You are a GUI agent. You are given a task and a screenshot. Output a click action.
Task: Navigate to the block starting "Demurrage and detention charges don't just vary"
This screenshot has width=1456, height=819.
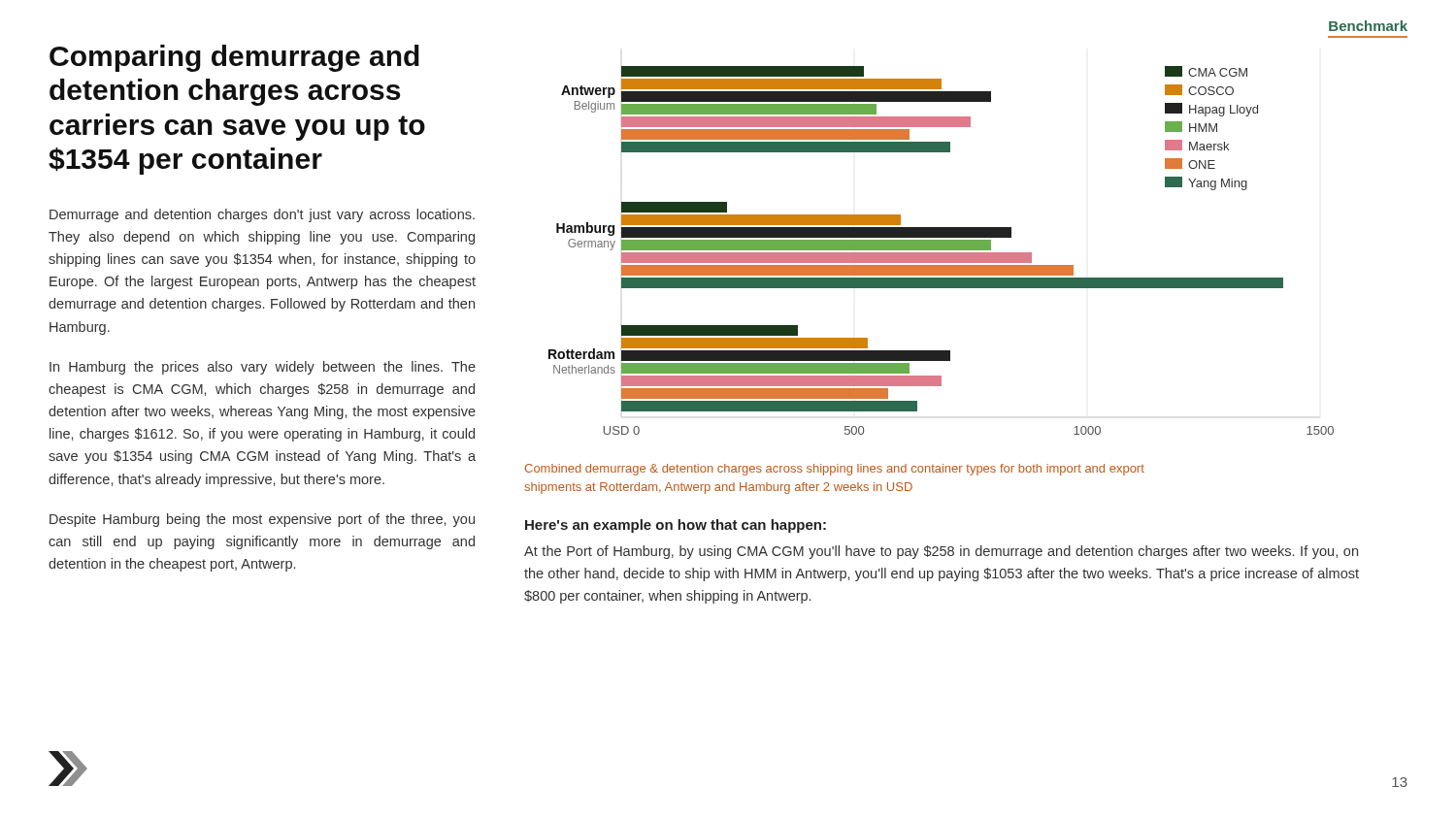(x=262, y=270)
